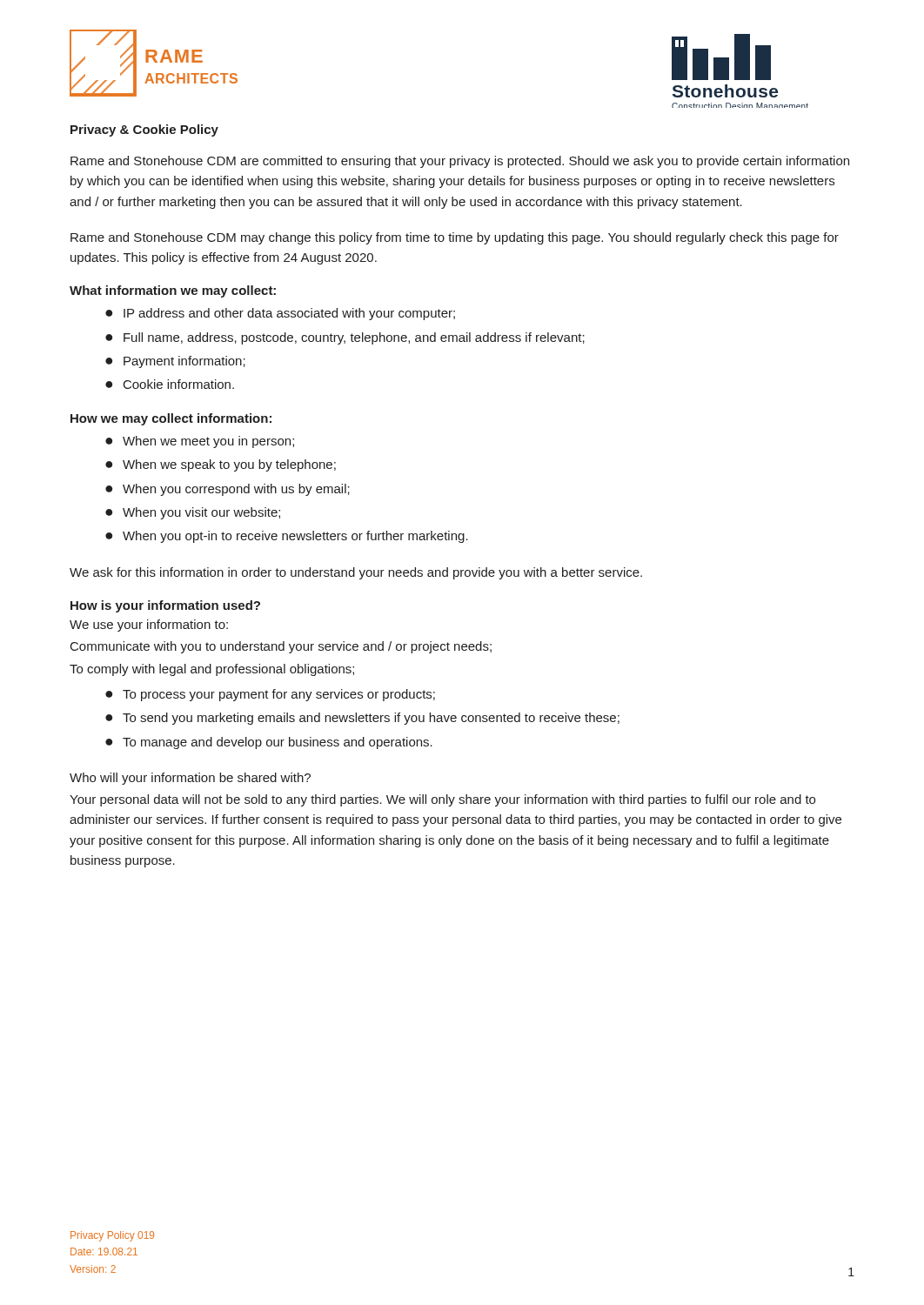Click where it says "We use your information to:"
This screenshot has height=1305, width=924.
[149, 624]
